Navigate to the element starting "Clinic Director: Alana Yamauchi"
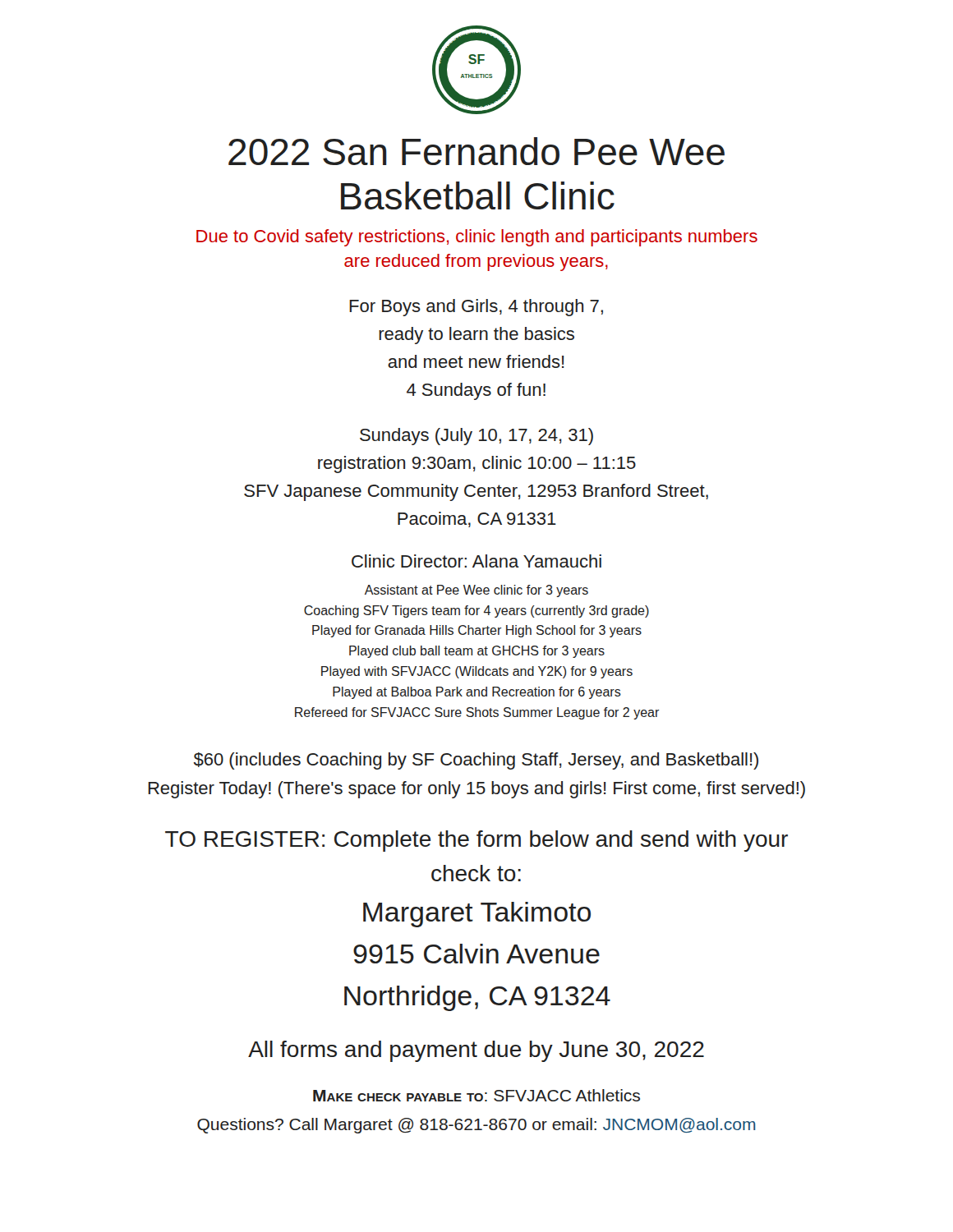 click(476, 561)
